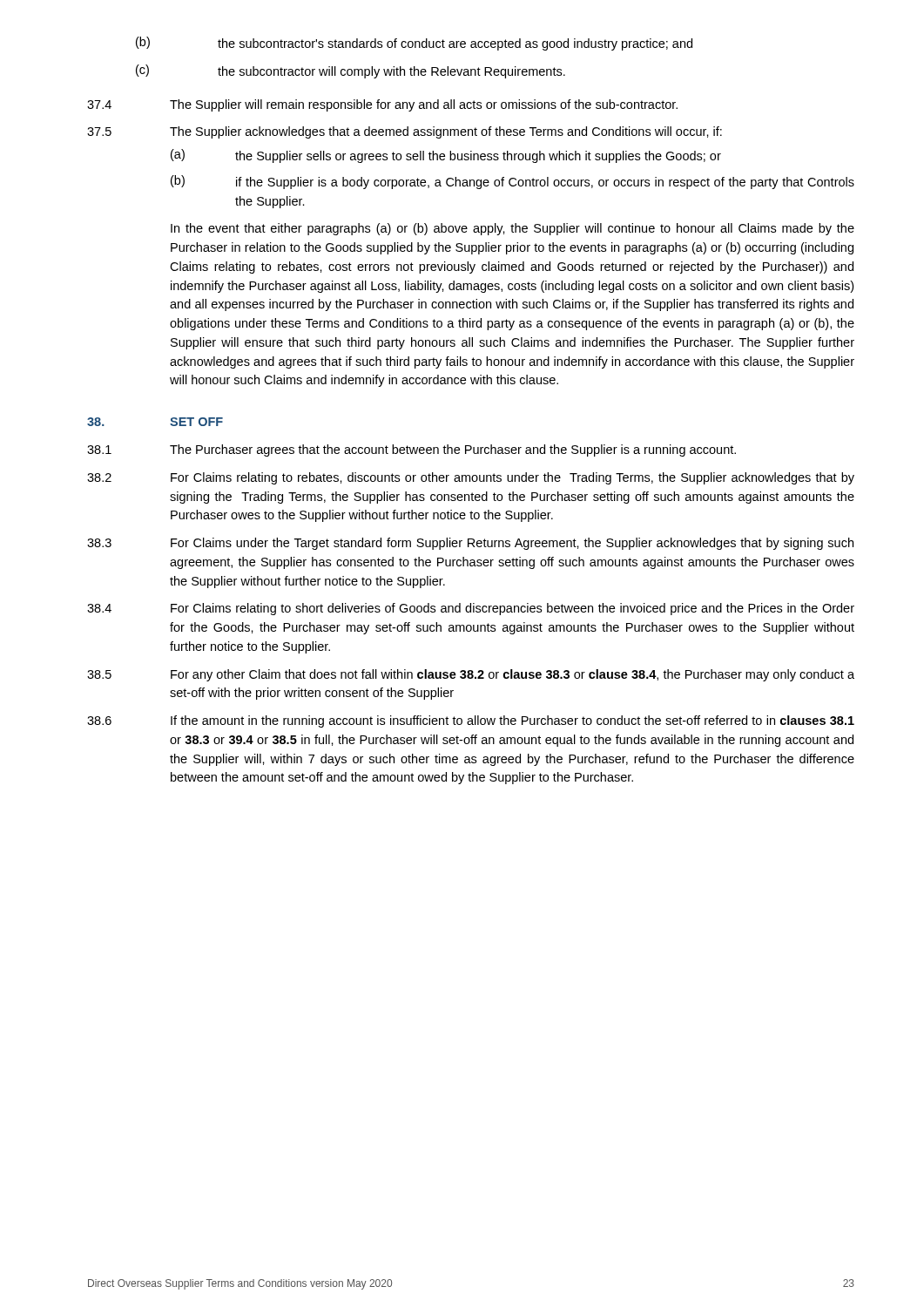Locate the list item that reads "(b) if the Supplier is"

click(x=512, y=192)
